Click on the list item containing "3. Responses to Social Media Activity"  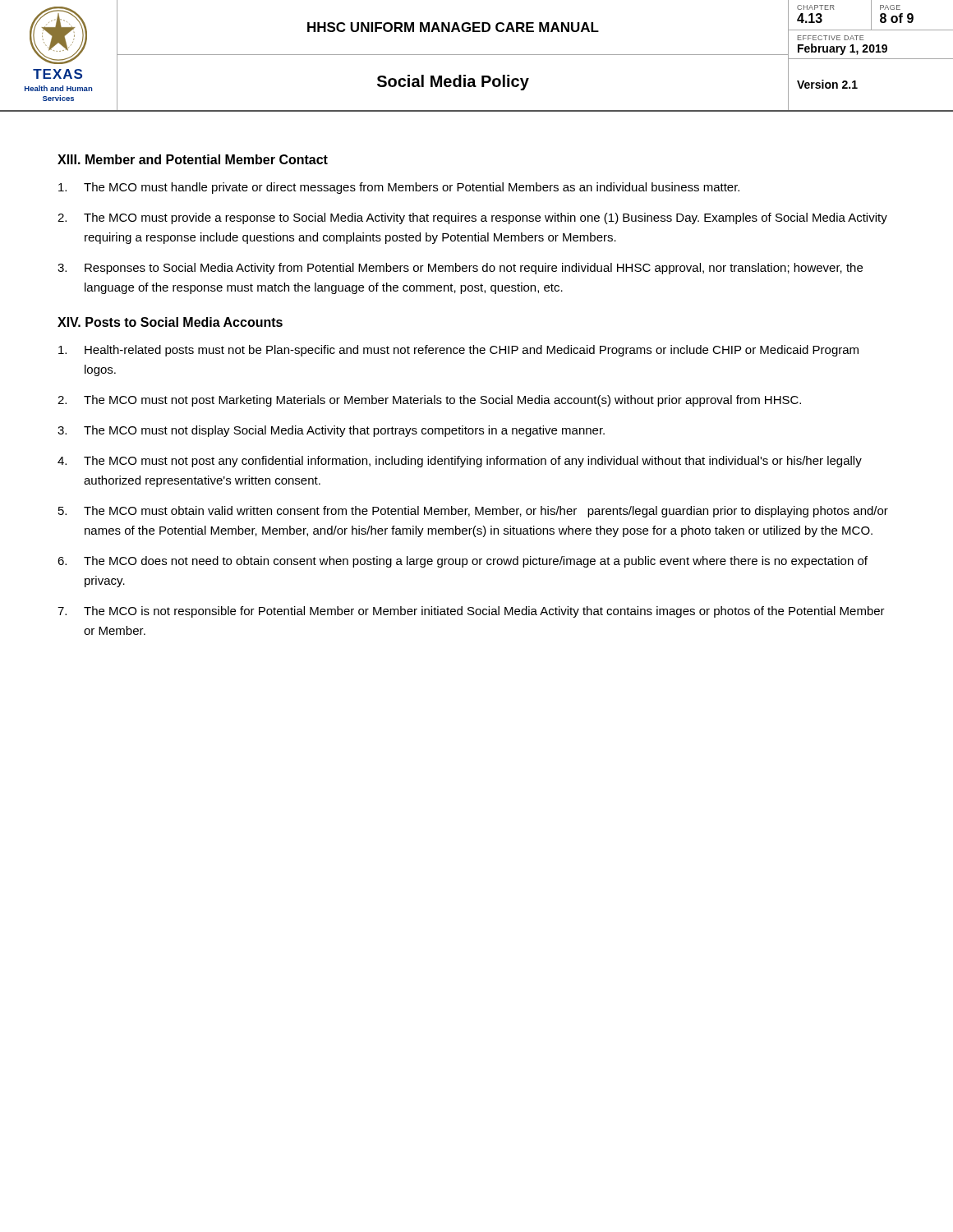[x=476, y=277]
